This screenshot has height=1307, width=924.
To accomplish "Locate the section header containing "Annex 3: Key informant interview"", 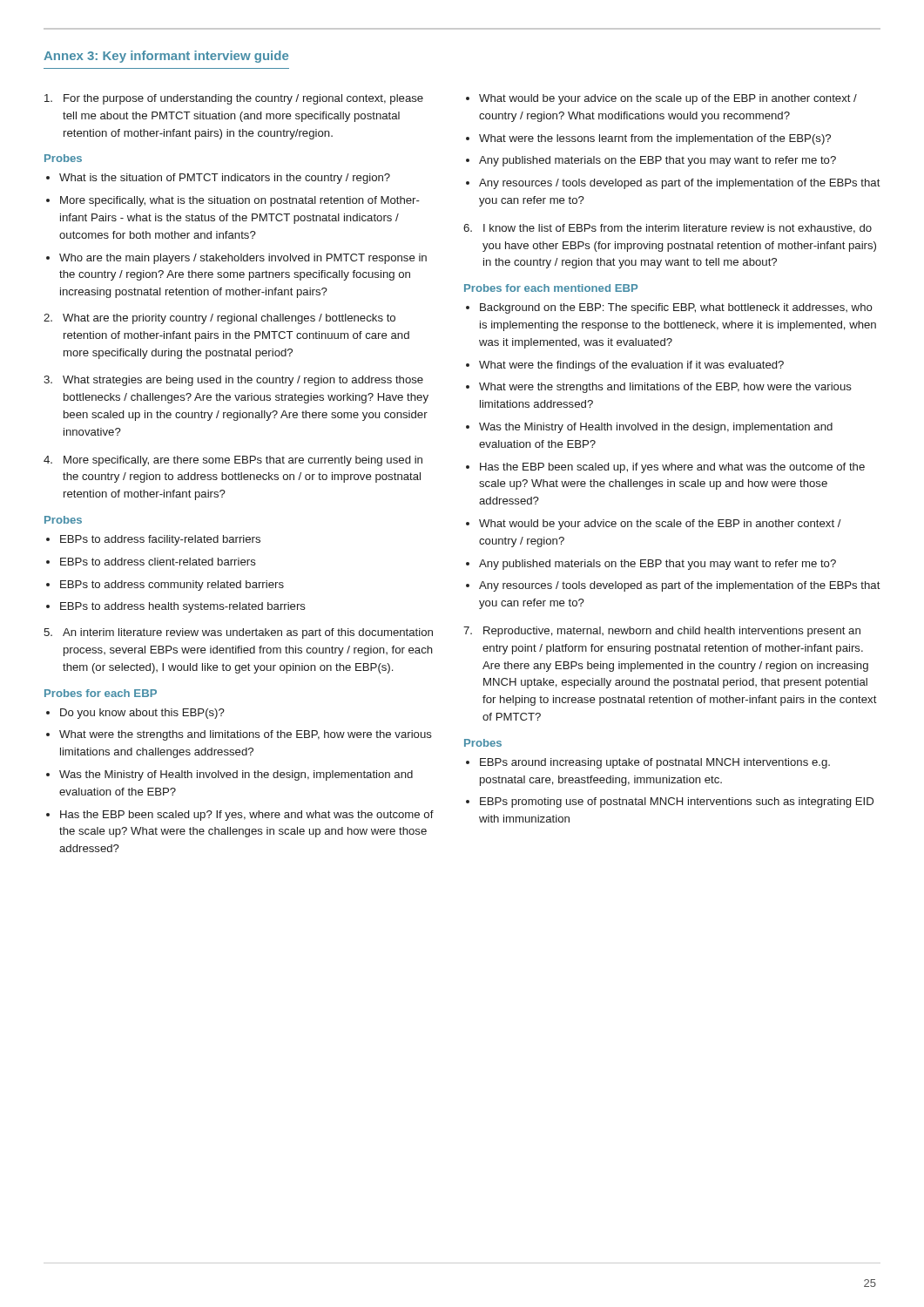I will click(x=166, y=58).
